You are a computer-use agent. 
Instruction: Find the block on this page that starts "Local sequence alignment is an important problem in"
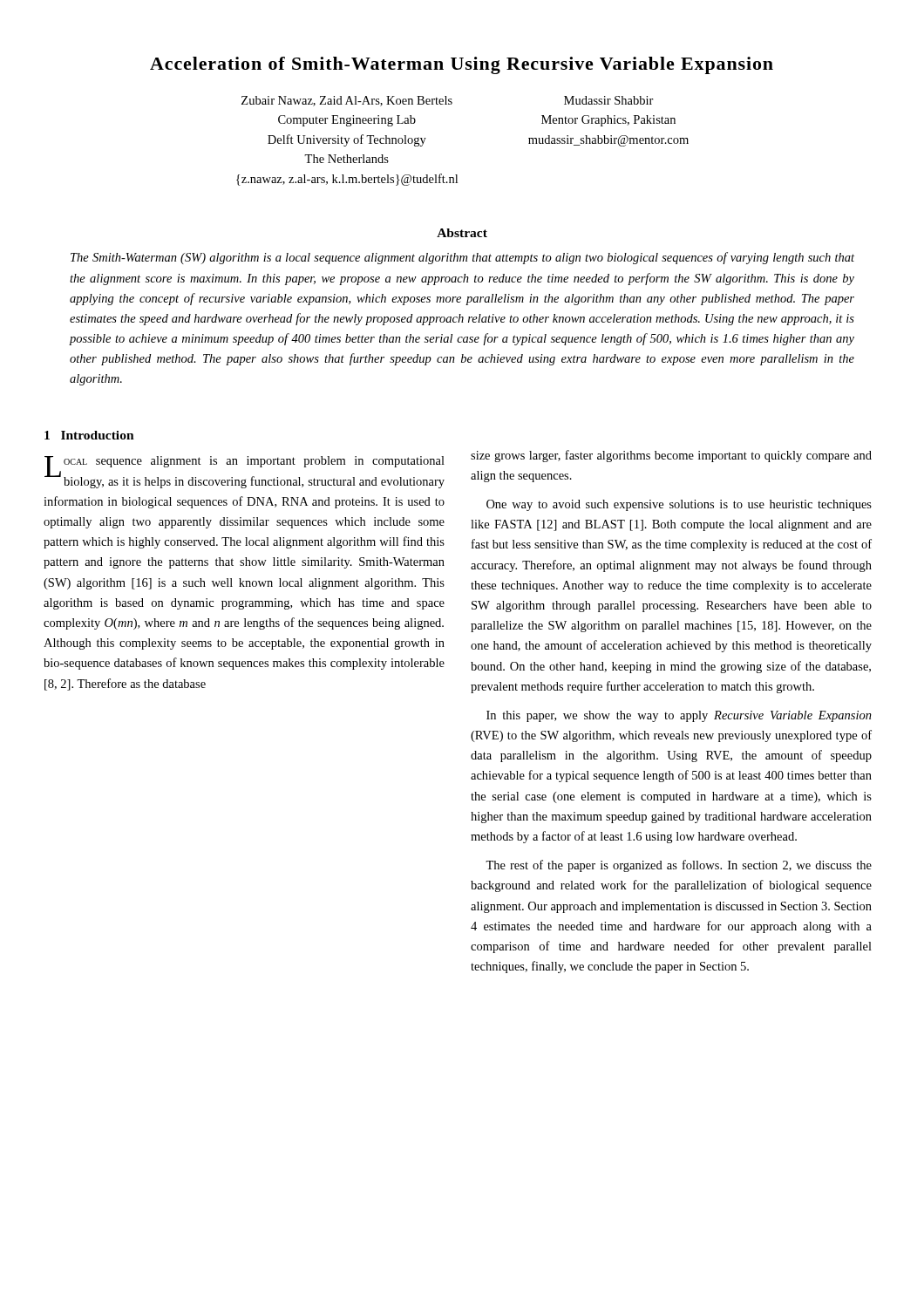click(244, 571)
